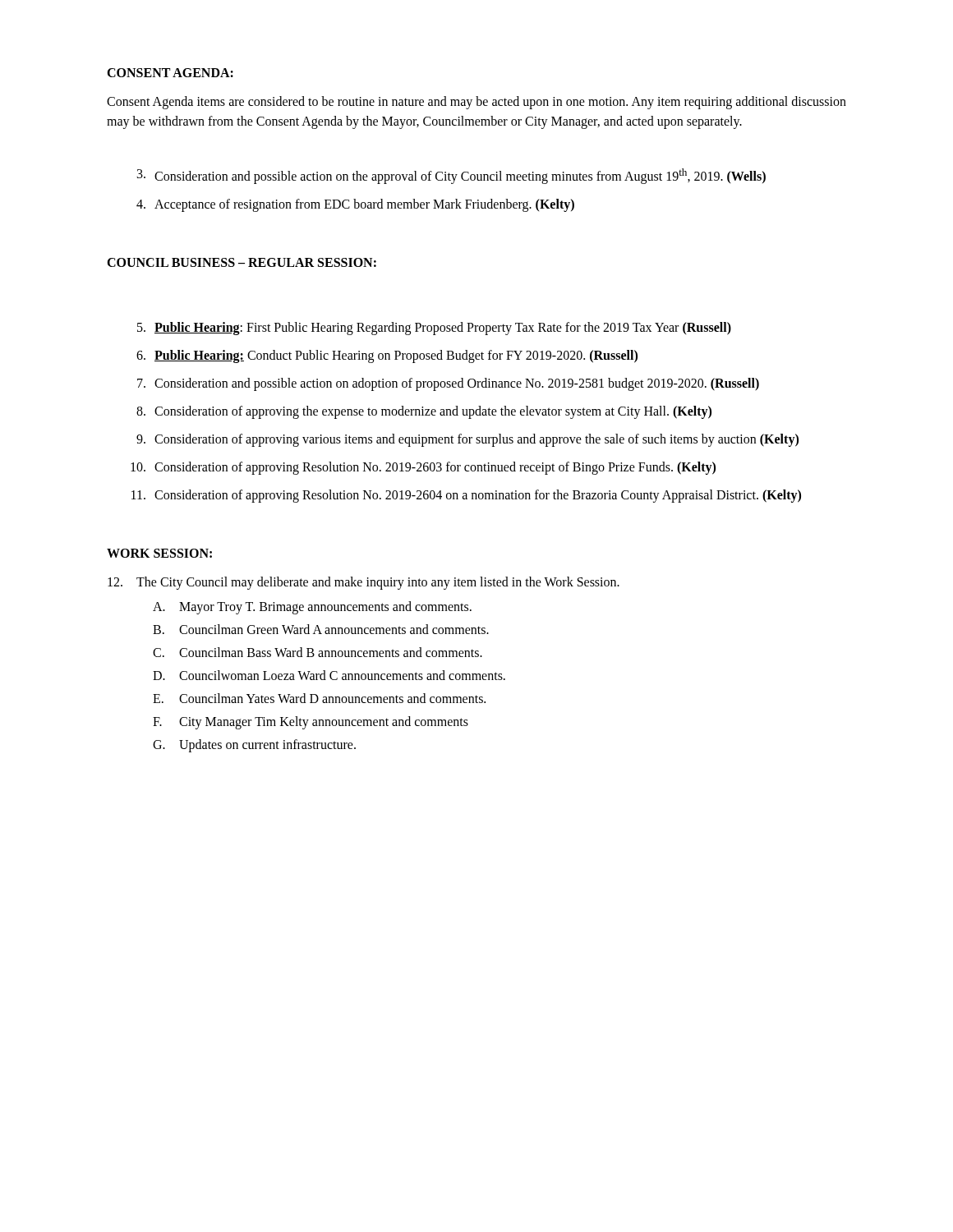The height and width of the screenshot is (1232, 953).
Task: Click on the block starting "CONSENT AGENDA:"
Action: (x=170, y=73)
